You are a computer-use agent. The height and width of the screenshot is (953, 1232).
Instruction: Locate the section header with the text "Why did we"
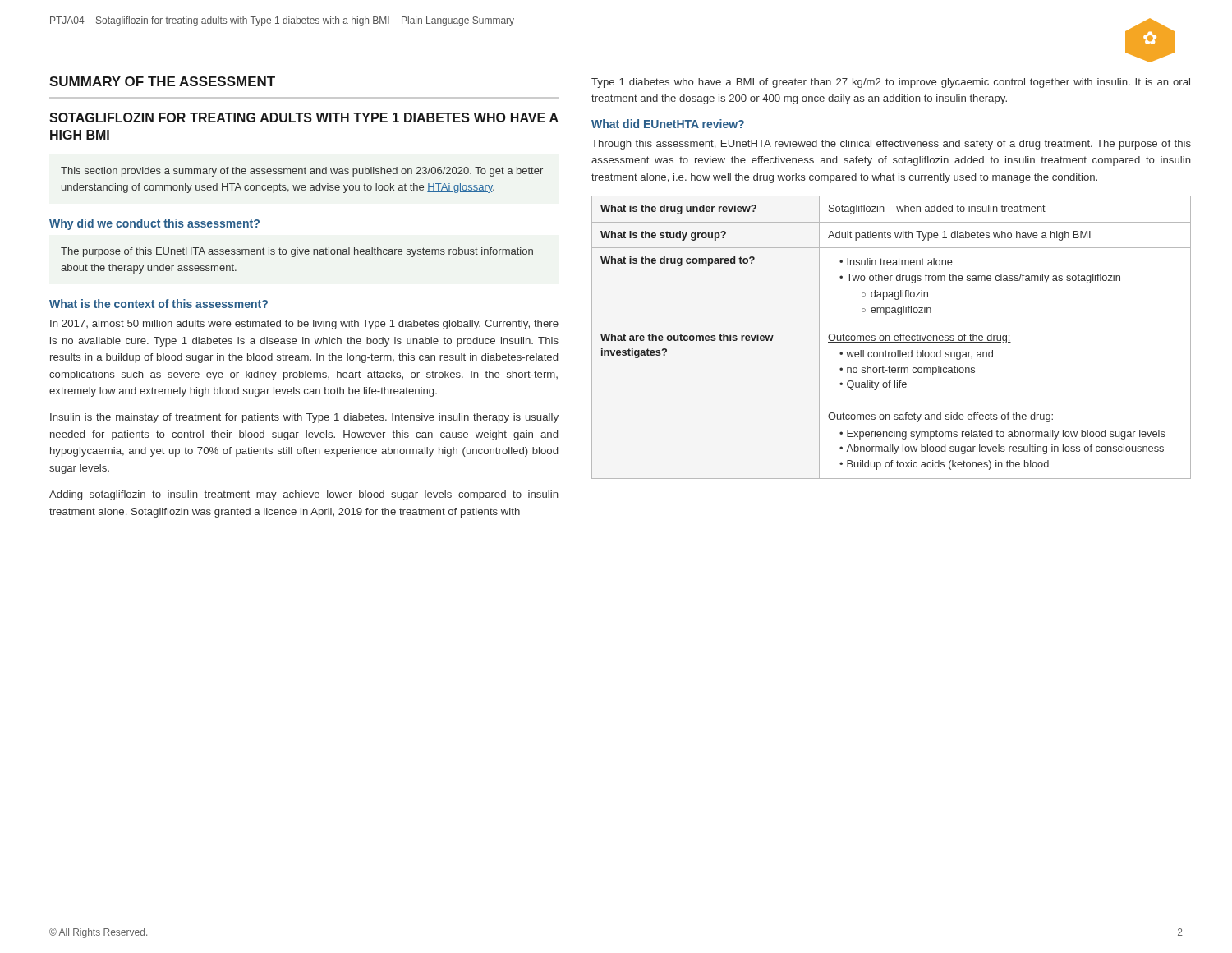tap(155, 223)
